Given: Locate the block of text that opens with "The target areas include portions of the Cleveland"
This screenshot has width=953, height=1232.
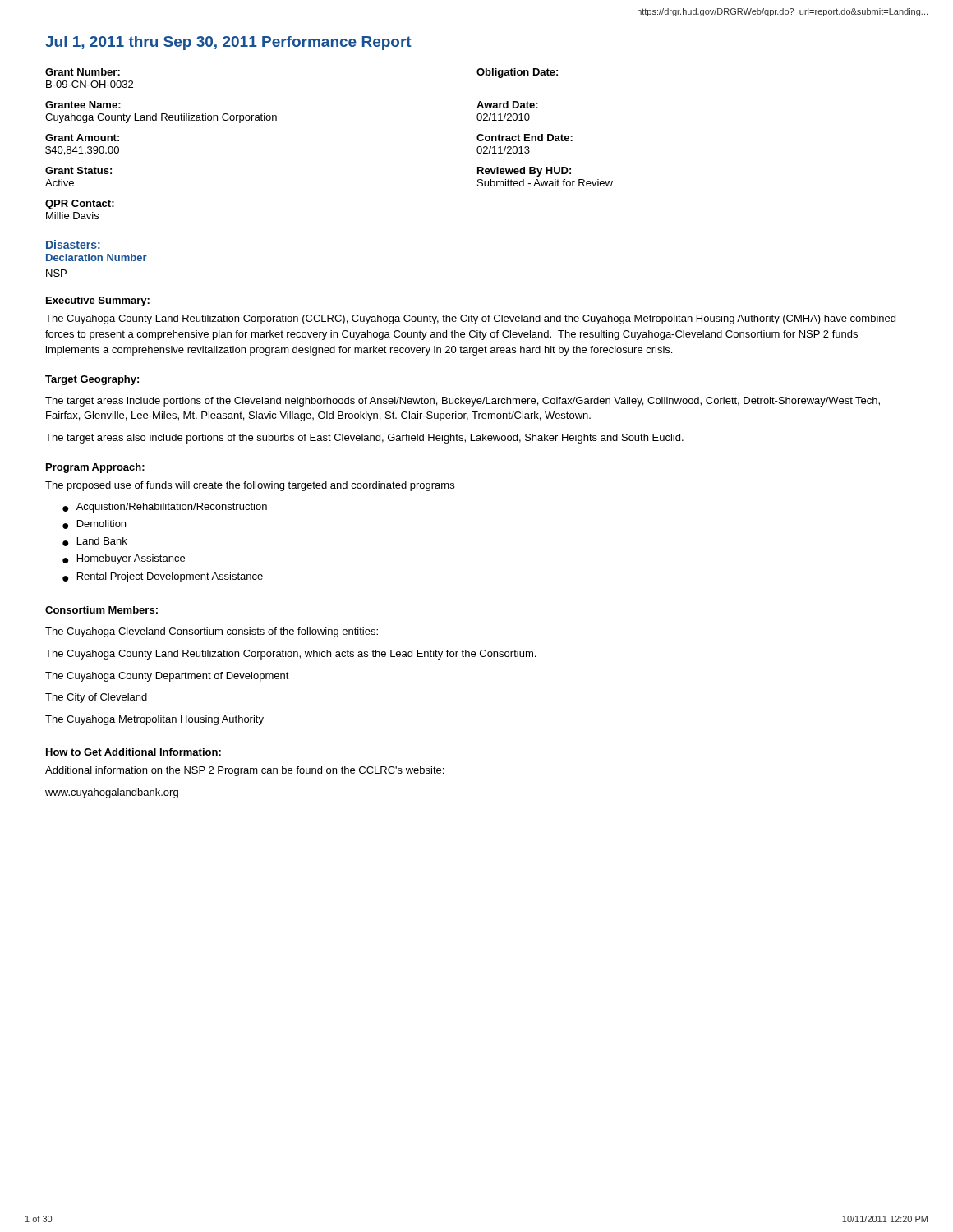Looking at the screenshot, I should pos(463,408).
